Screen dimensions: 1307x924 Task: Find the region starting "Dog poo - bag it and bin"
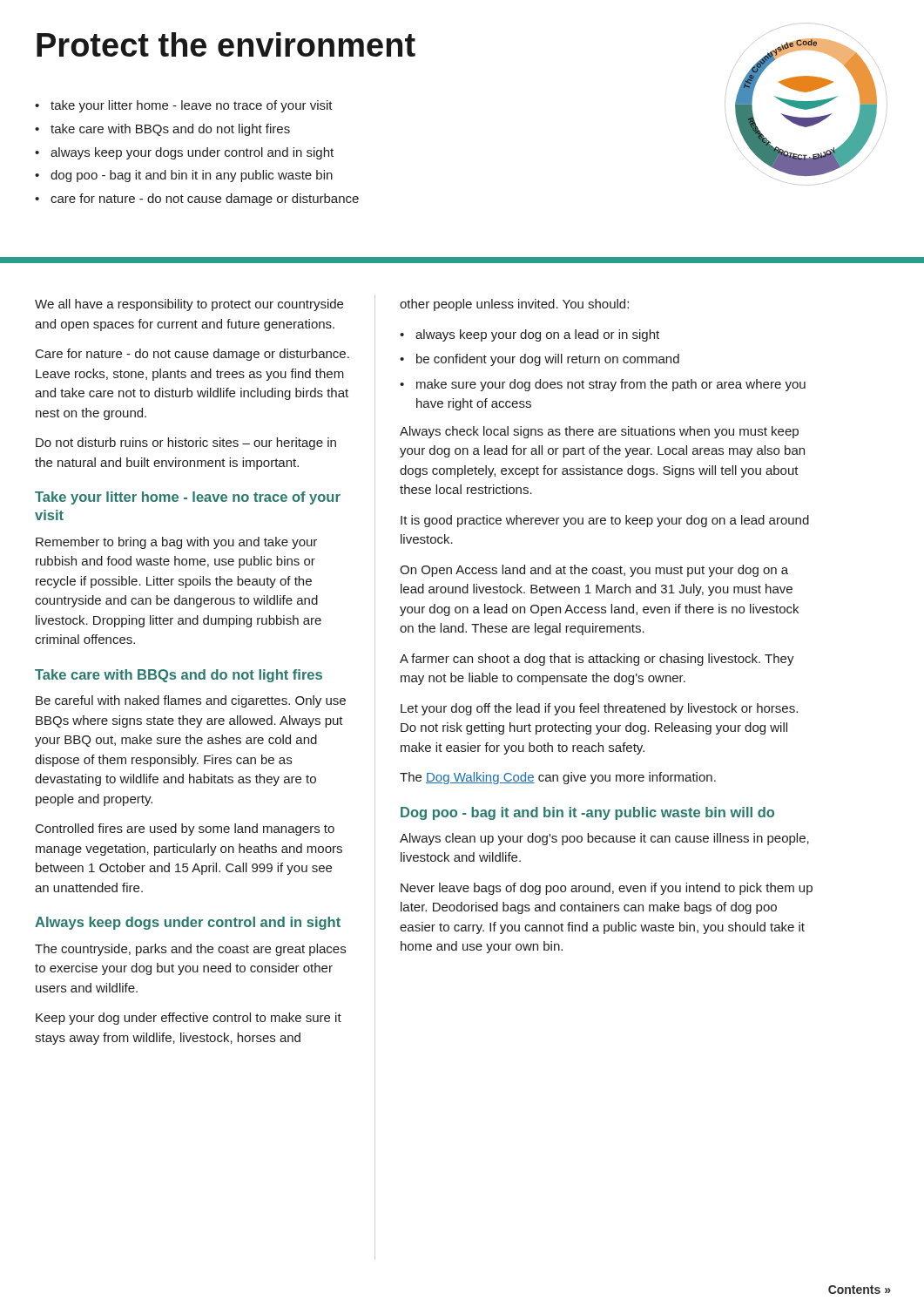tap(607, 812)
